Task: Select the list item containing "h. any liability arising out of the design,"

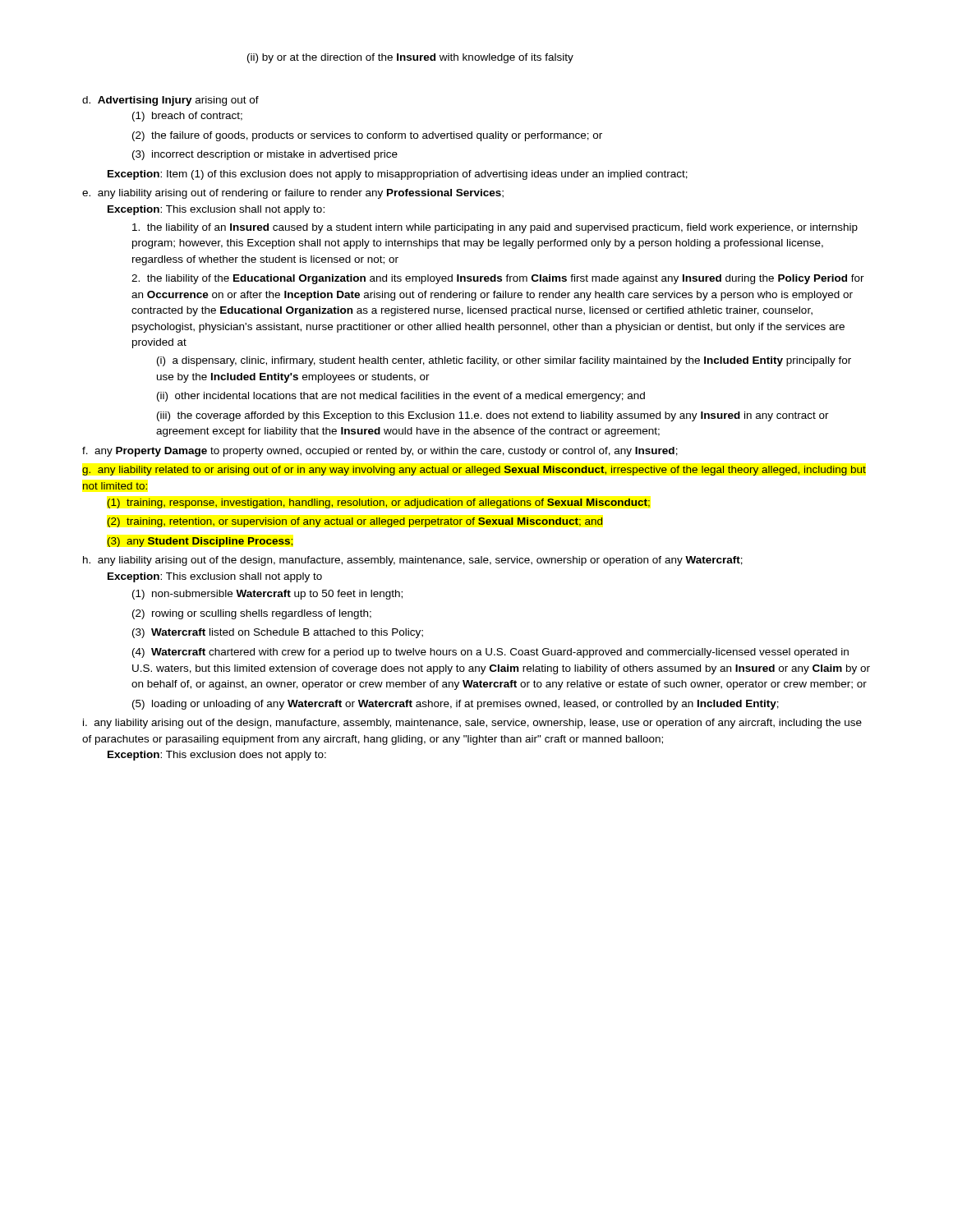Action: coord(413,561)
